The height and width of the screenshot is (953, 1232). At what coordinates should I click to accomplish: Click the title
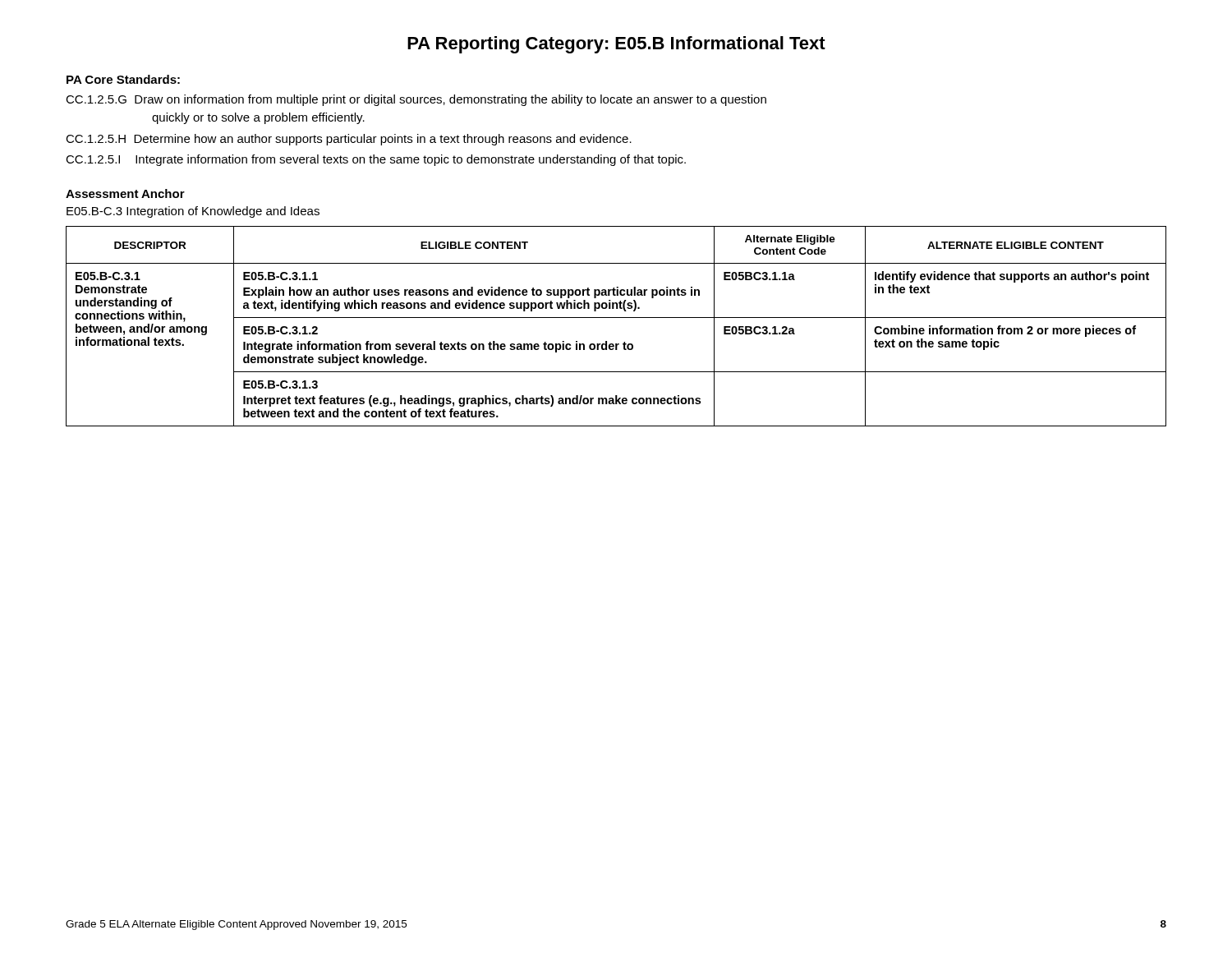click(x=616, y=43)
